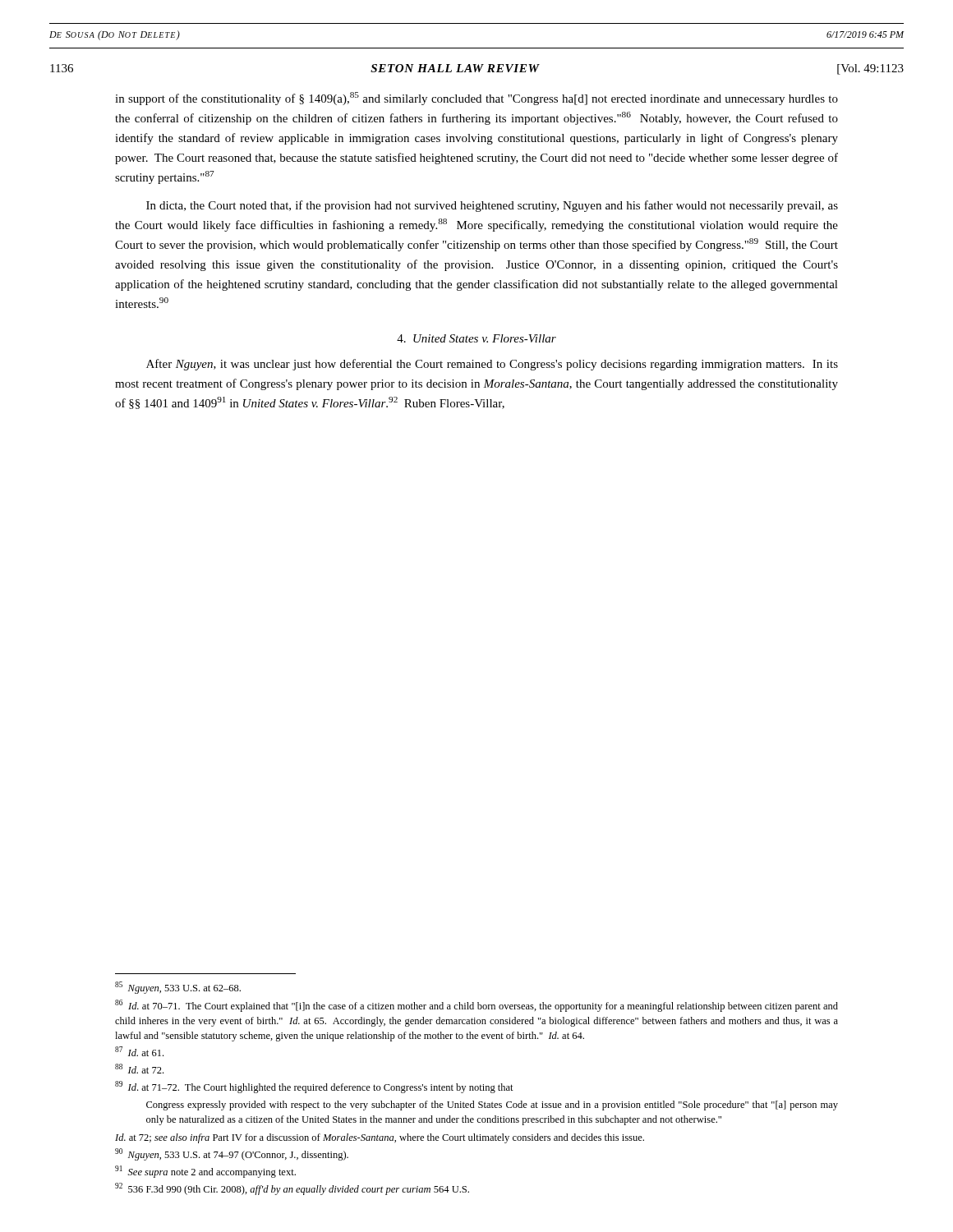
Task: Locate the block starting "87 Id. at 61."
Action: click(x=140, y=1052)
